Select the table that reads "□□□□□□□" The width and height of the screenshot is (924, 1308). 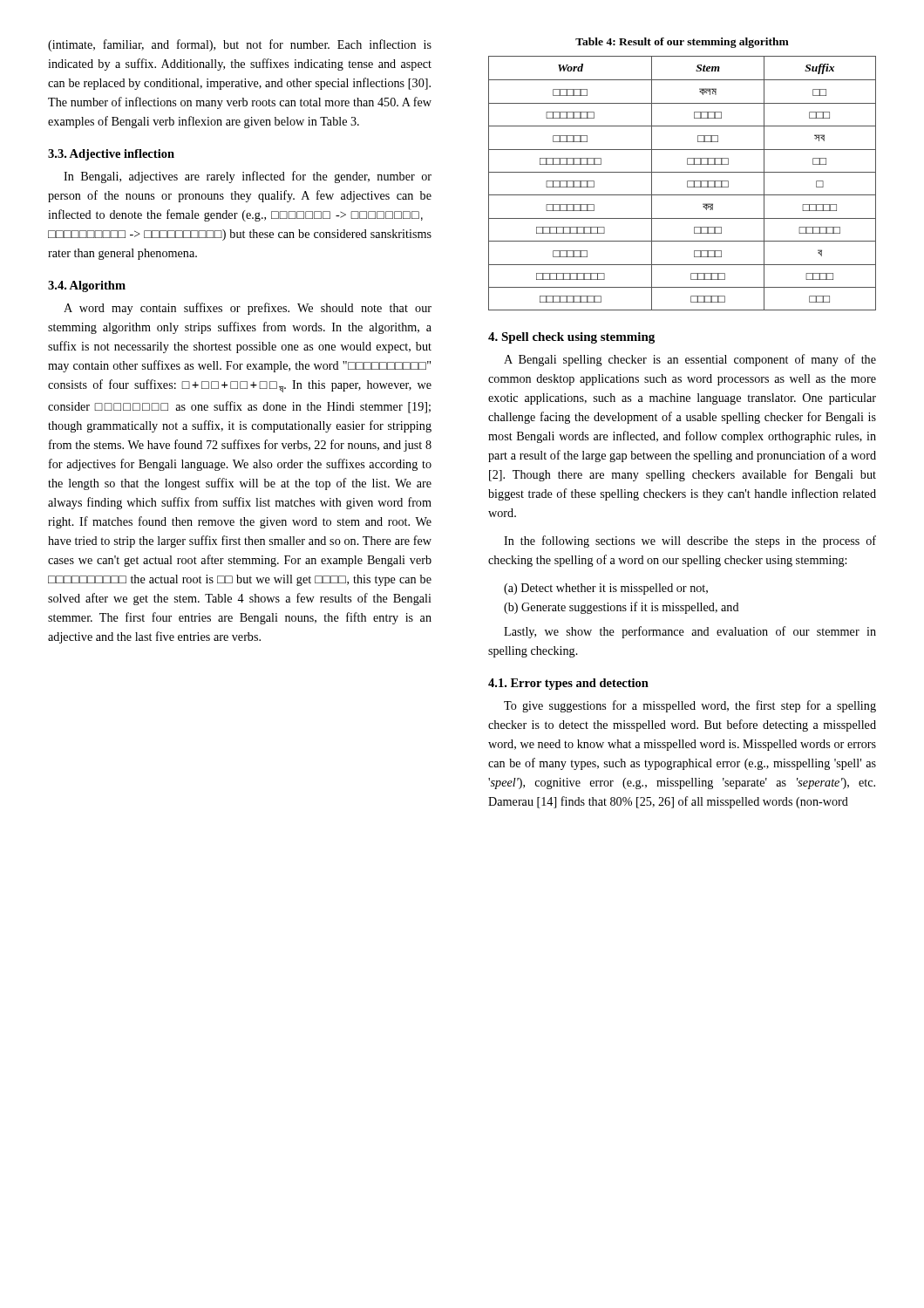(x=682, y=183)
